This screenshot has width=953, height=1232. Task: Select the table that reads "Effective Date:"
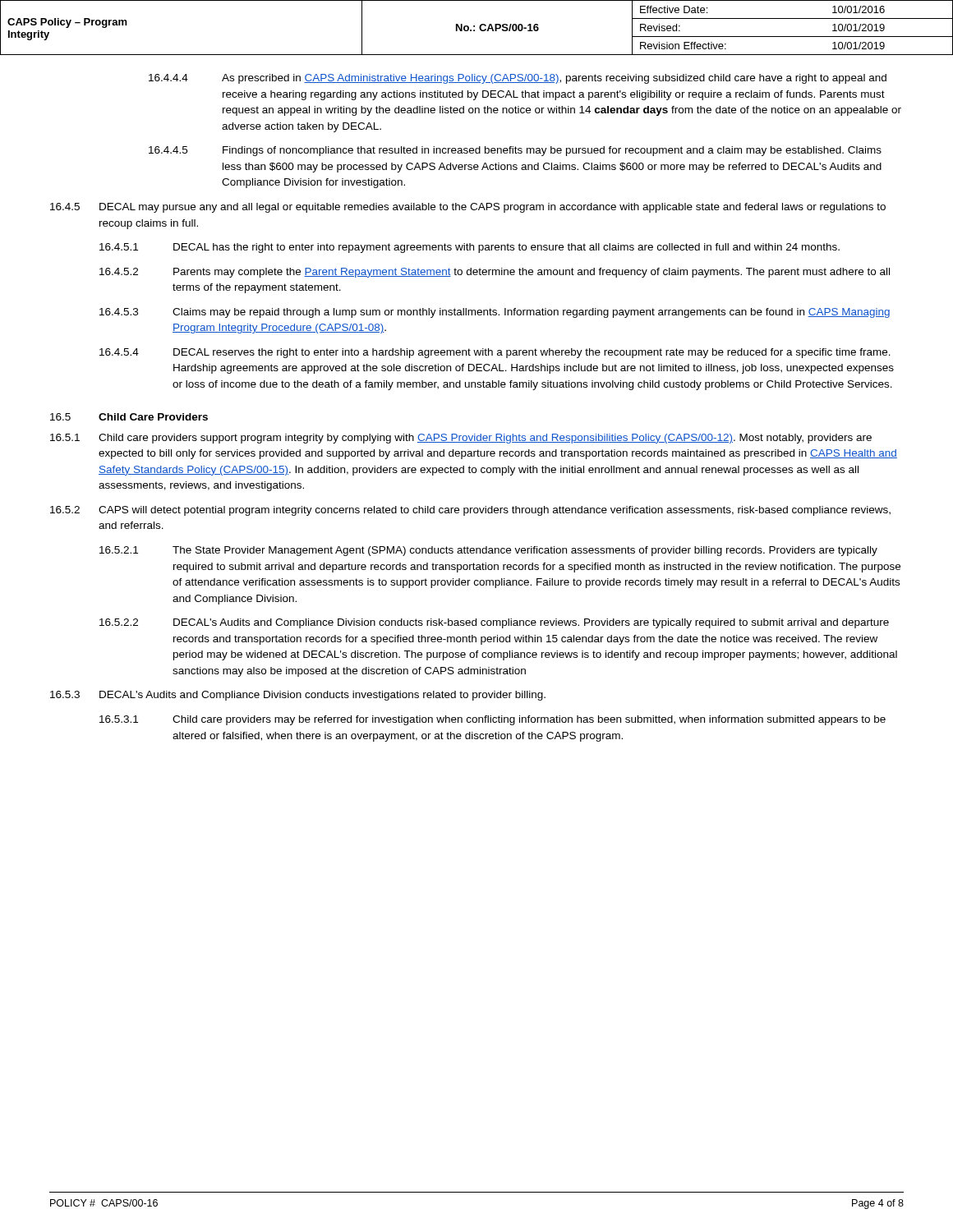tap(476, 28)
